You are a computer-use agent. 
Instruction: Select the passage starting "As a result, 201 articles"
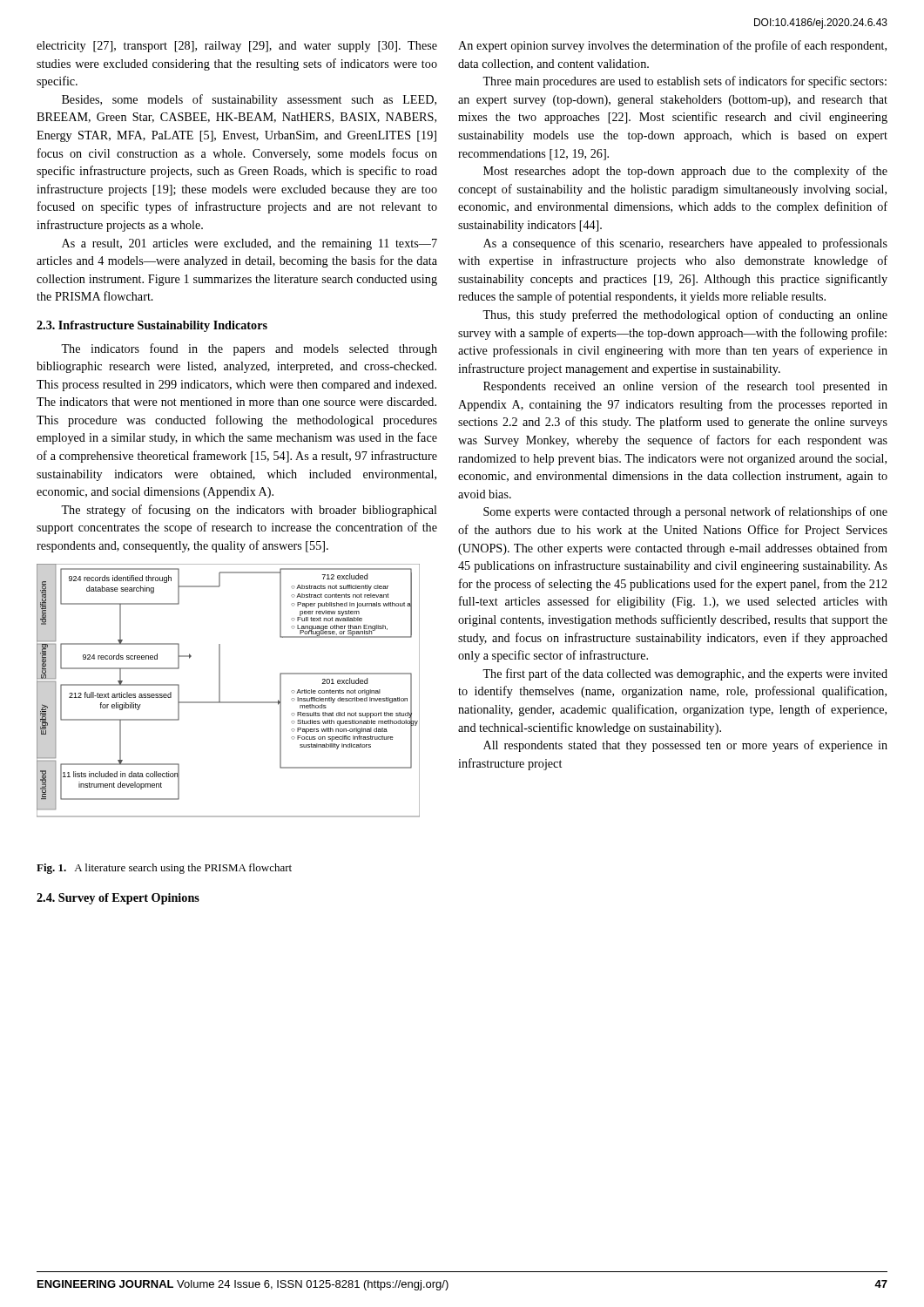(237, 270)
